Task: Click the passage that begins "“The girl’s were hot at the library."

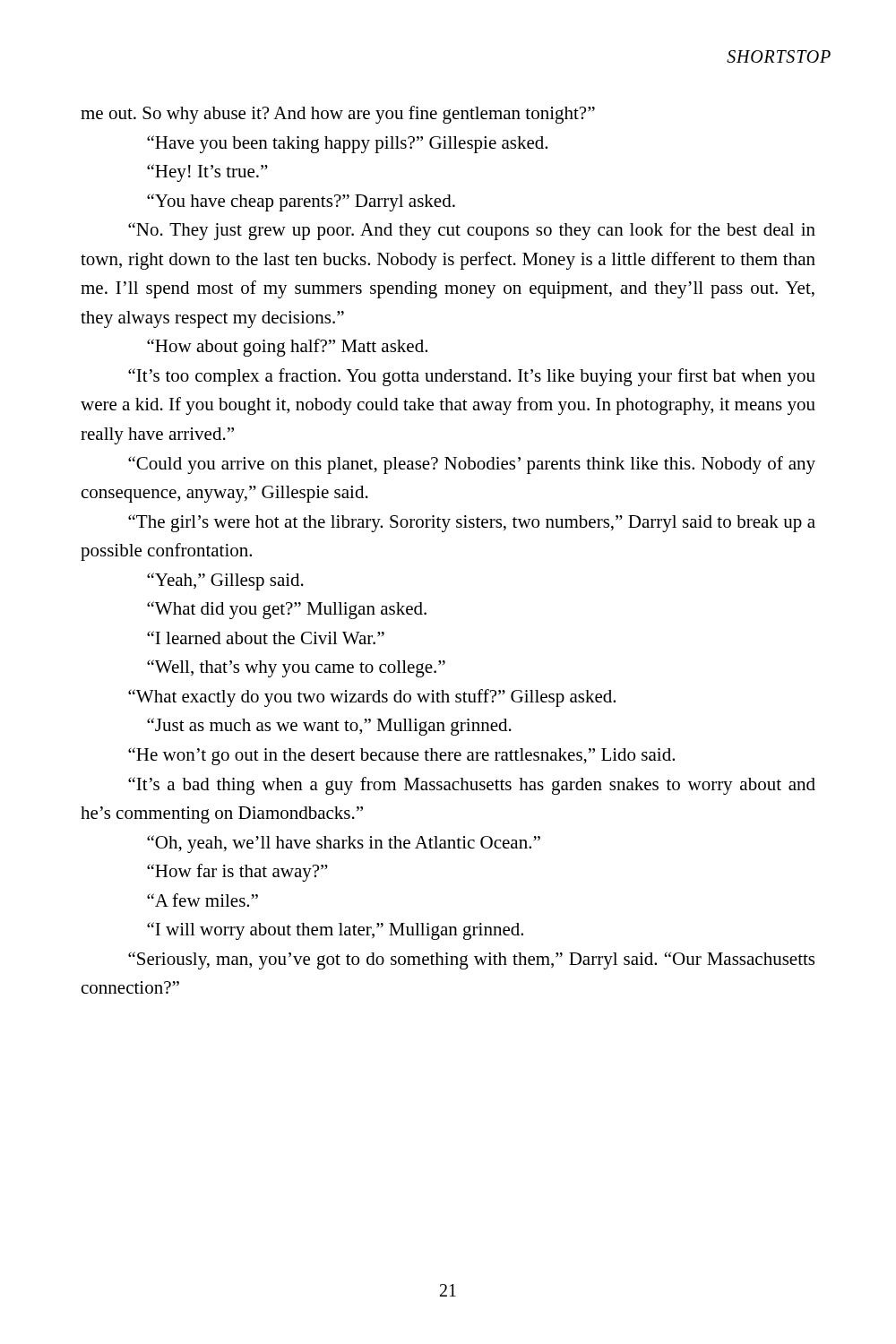Action: 448,536
